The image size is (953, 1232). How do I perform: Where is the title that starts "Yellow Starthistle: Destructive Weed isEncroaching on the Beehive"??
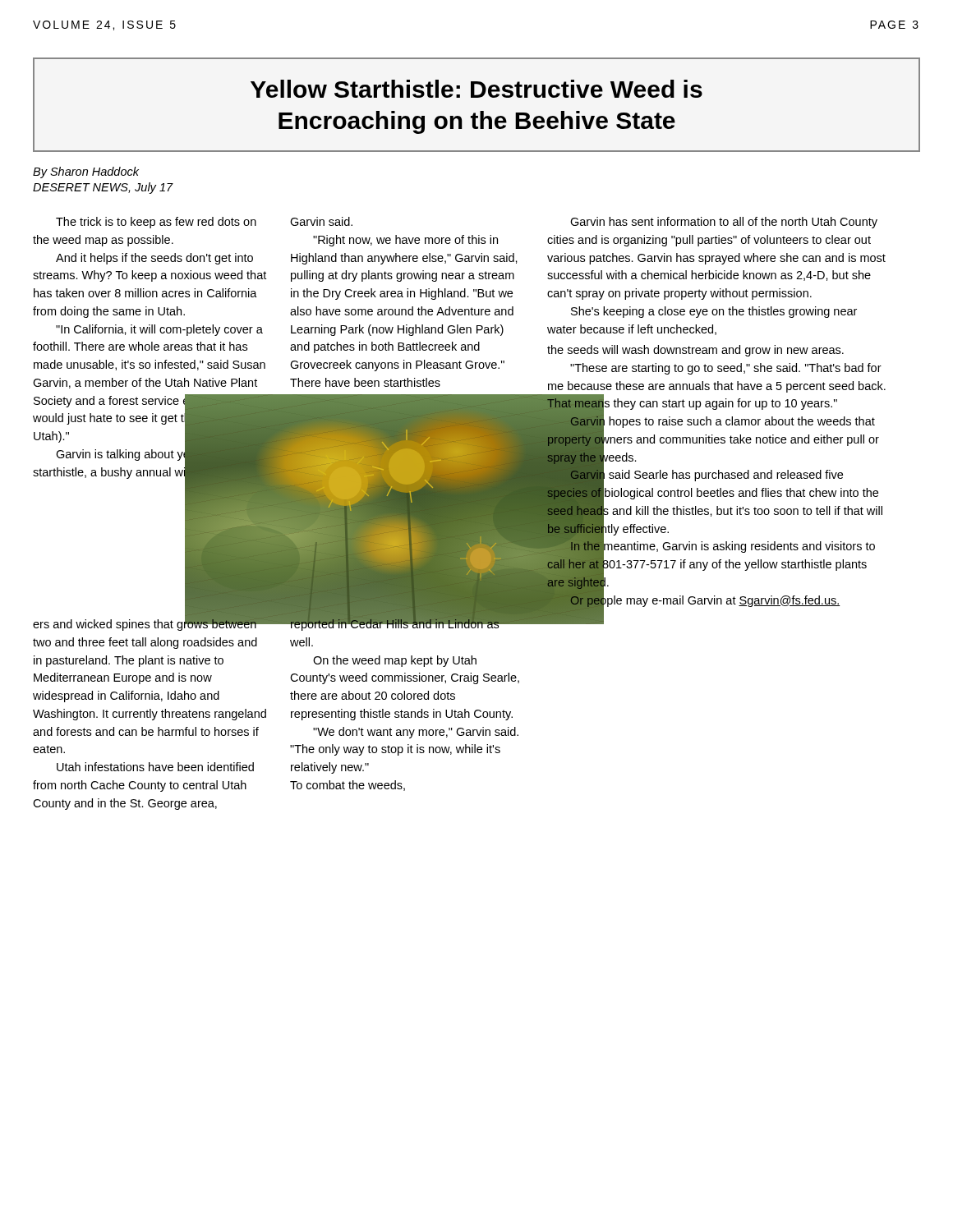coord(476,105)
